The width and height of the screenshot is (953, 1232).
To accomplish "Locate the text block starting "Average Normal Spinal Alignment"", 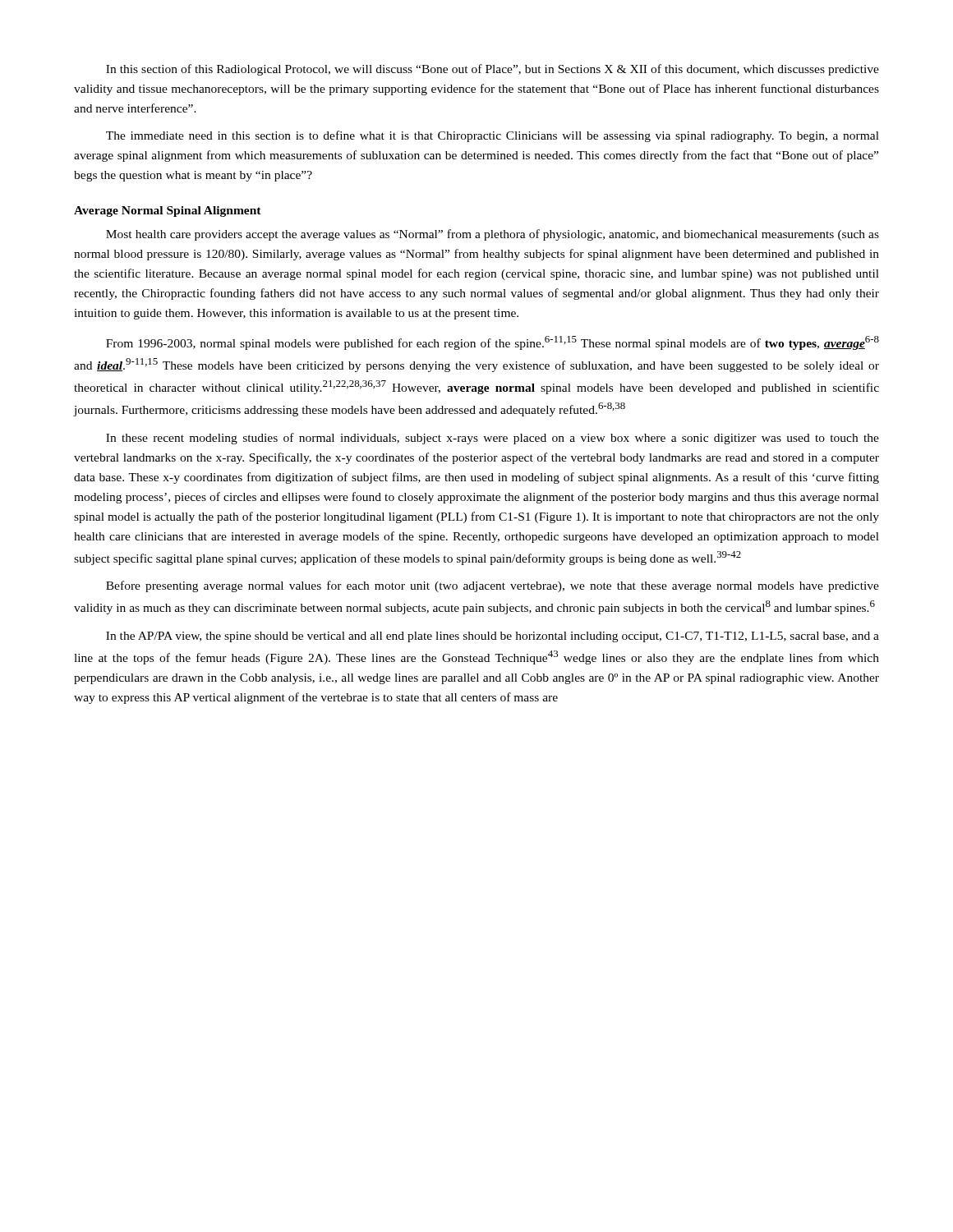I will (167, 210).
